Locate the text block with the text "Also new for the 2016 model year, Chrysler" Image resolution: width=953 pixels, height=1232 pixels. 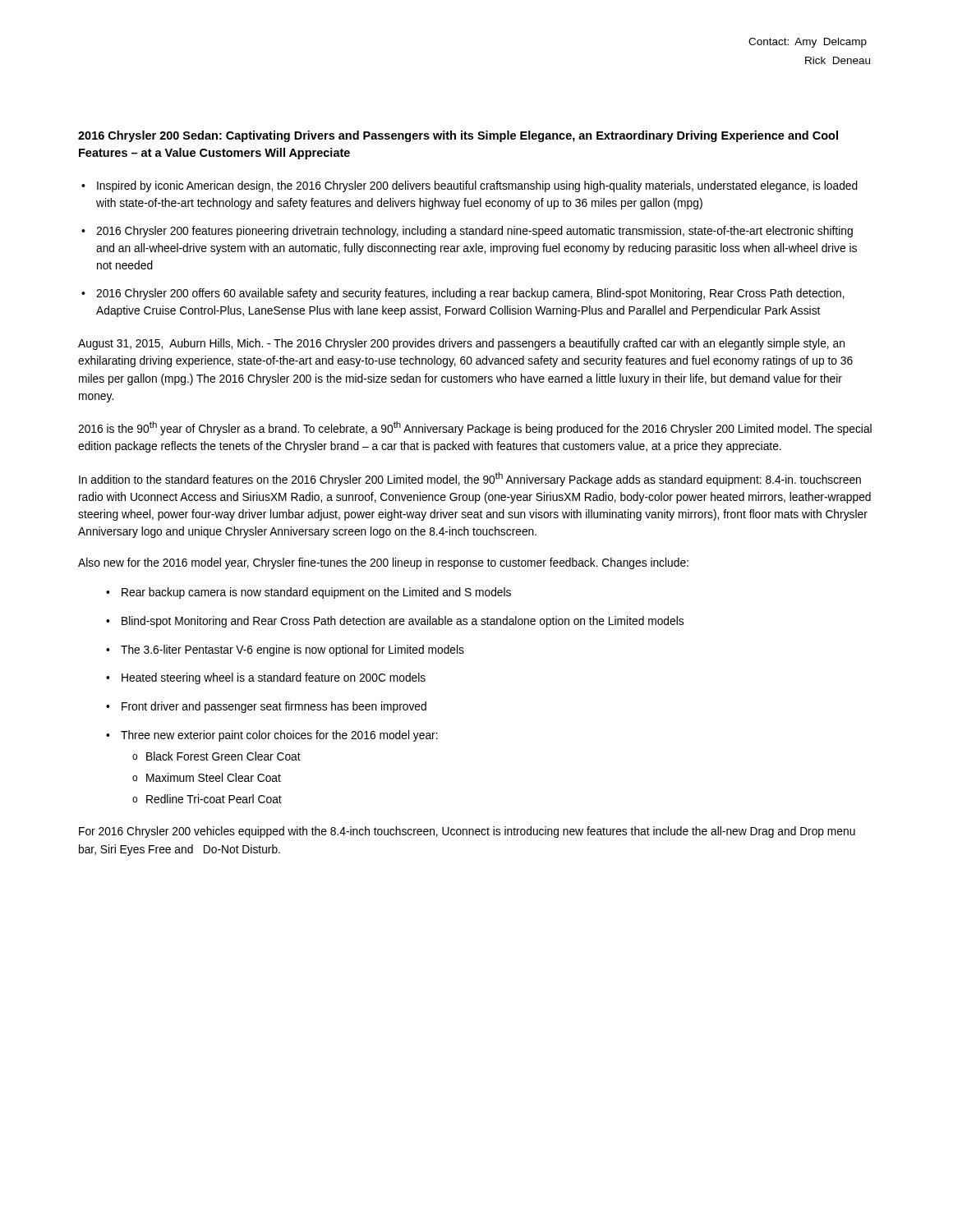click(384, 563)
